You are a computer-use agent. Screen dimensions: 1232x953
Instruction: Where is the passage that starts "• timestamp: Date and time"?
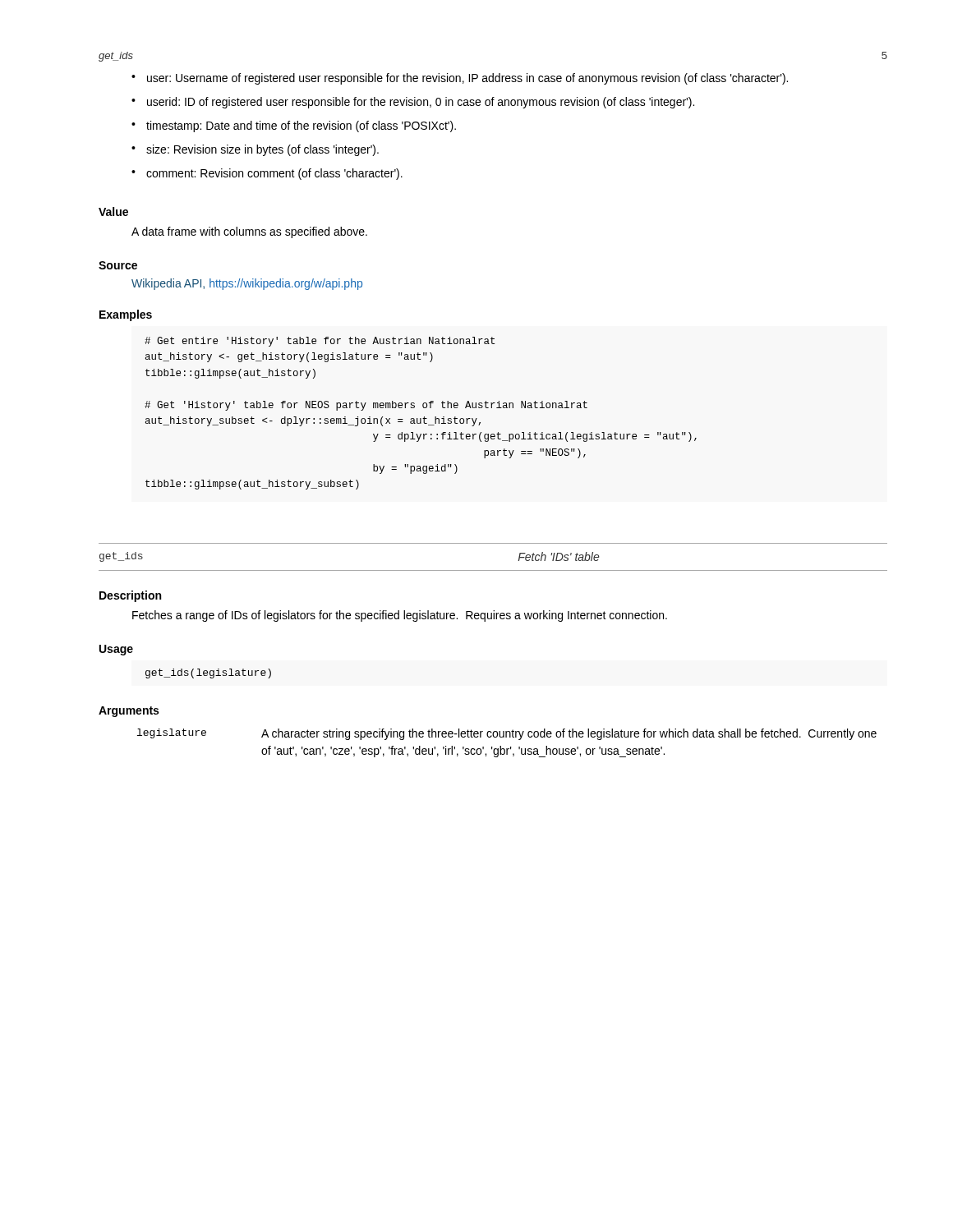coord(294,126)
